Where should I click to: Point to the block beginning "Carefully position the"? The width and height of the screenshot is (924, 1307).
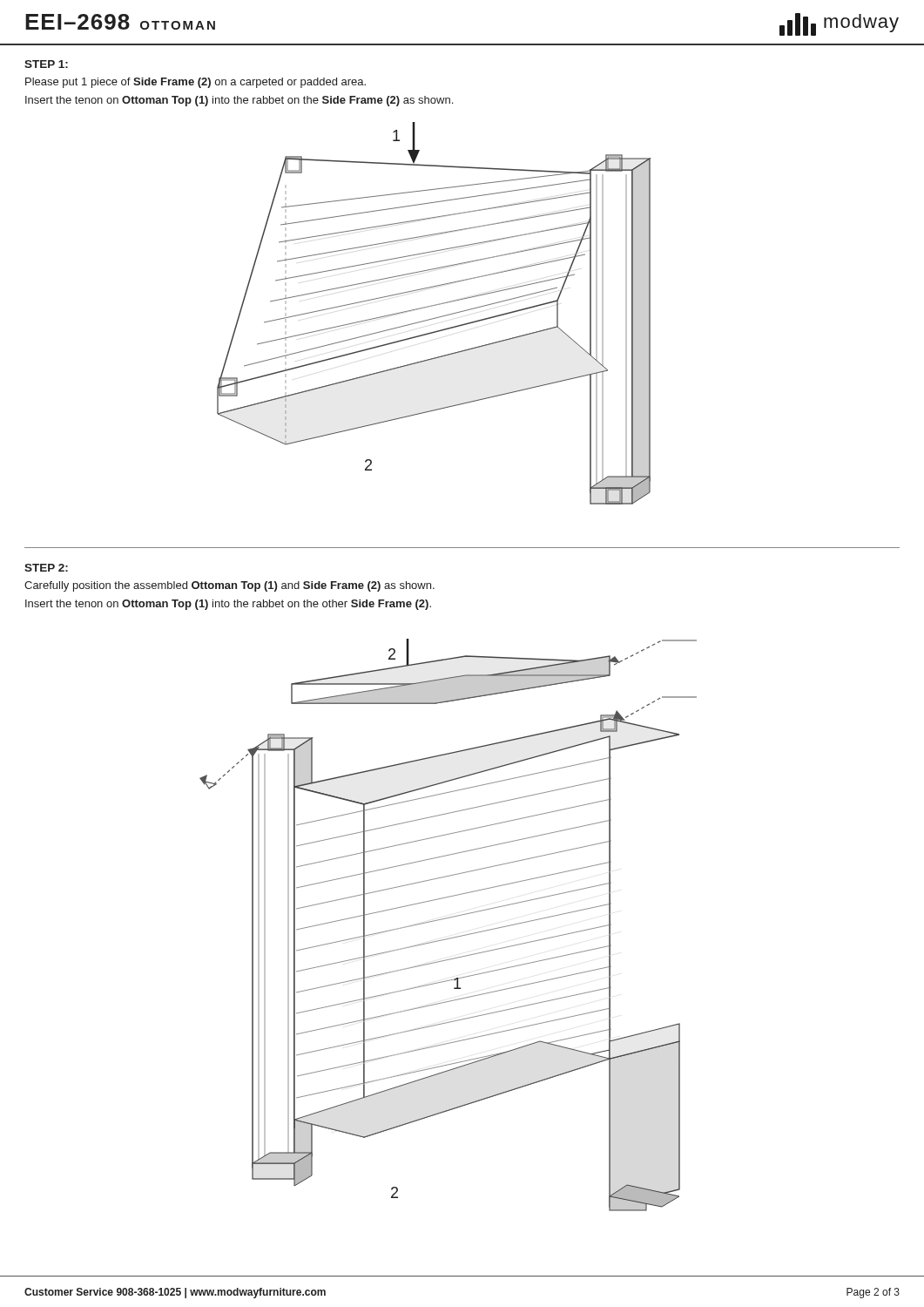pos(230,594)
